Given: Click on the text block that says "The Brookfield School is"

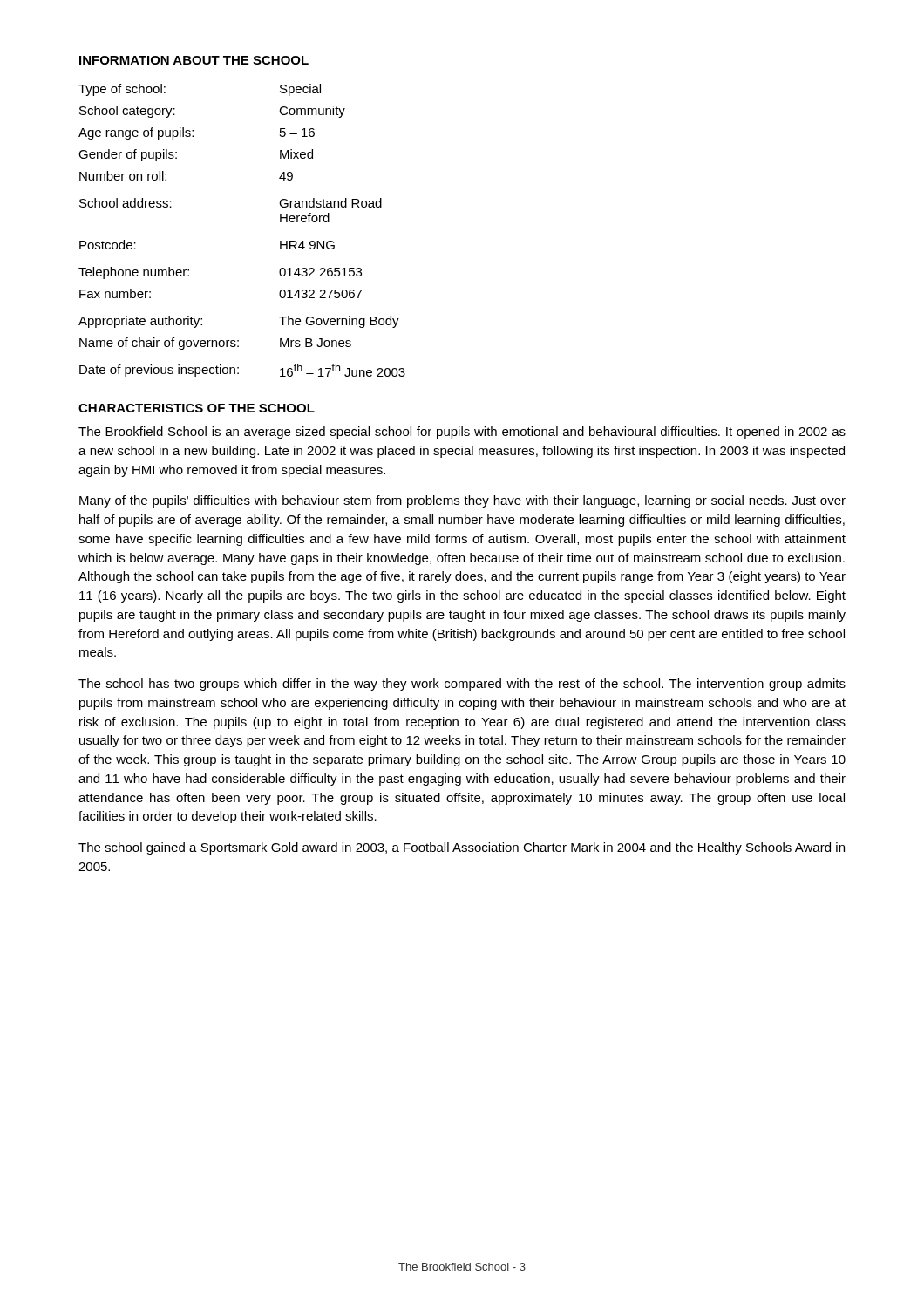Looking at the screenshot, I should point(462,450).
